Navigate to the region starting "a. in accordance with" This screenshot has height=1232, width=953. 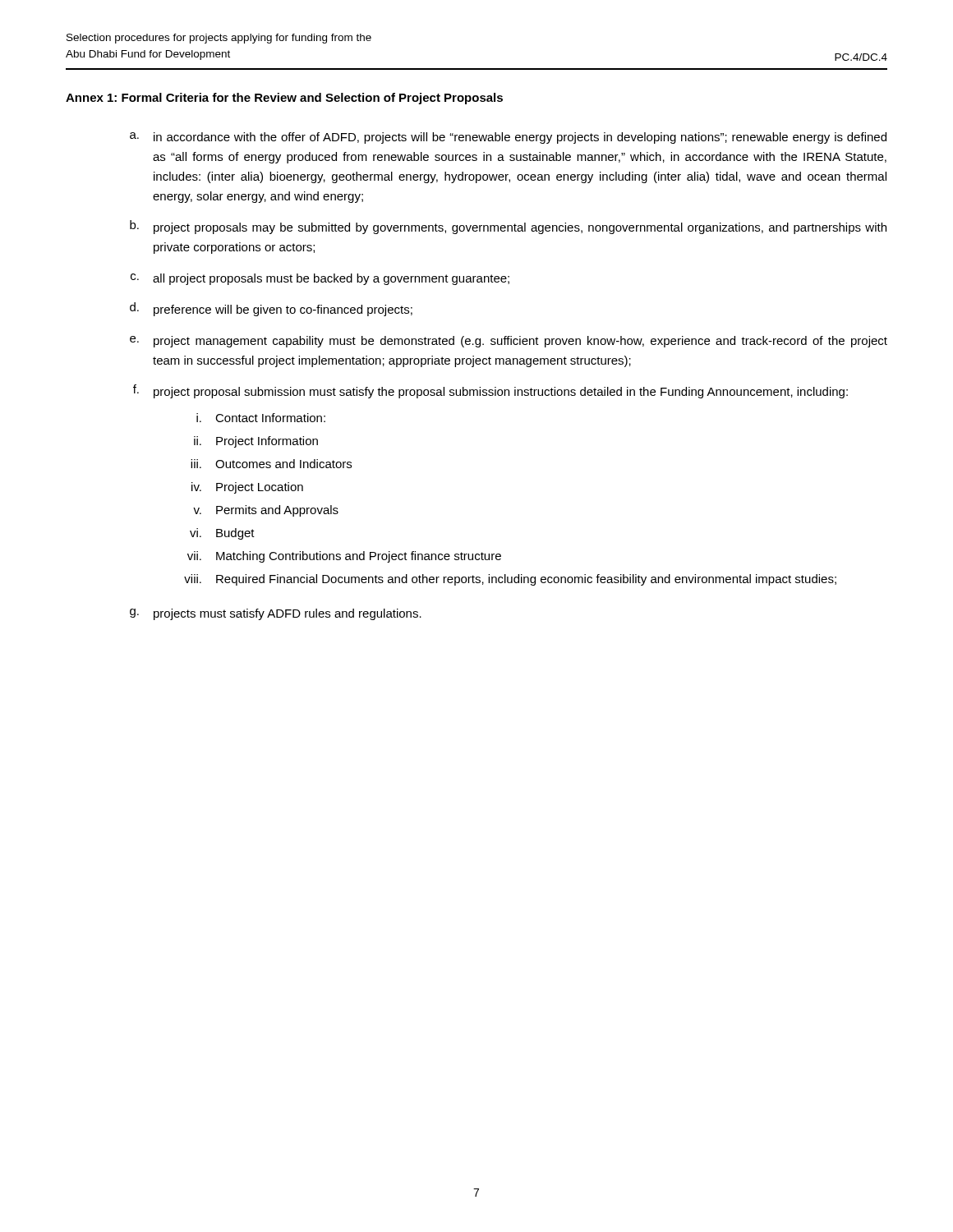click(476, 167)
